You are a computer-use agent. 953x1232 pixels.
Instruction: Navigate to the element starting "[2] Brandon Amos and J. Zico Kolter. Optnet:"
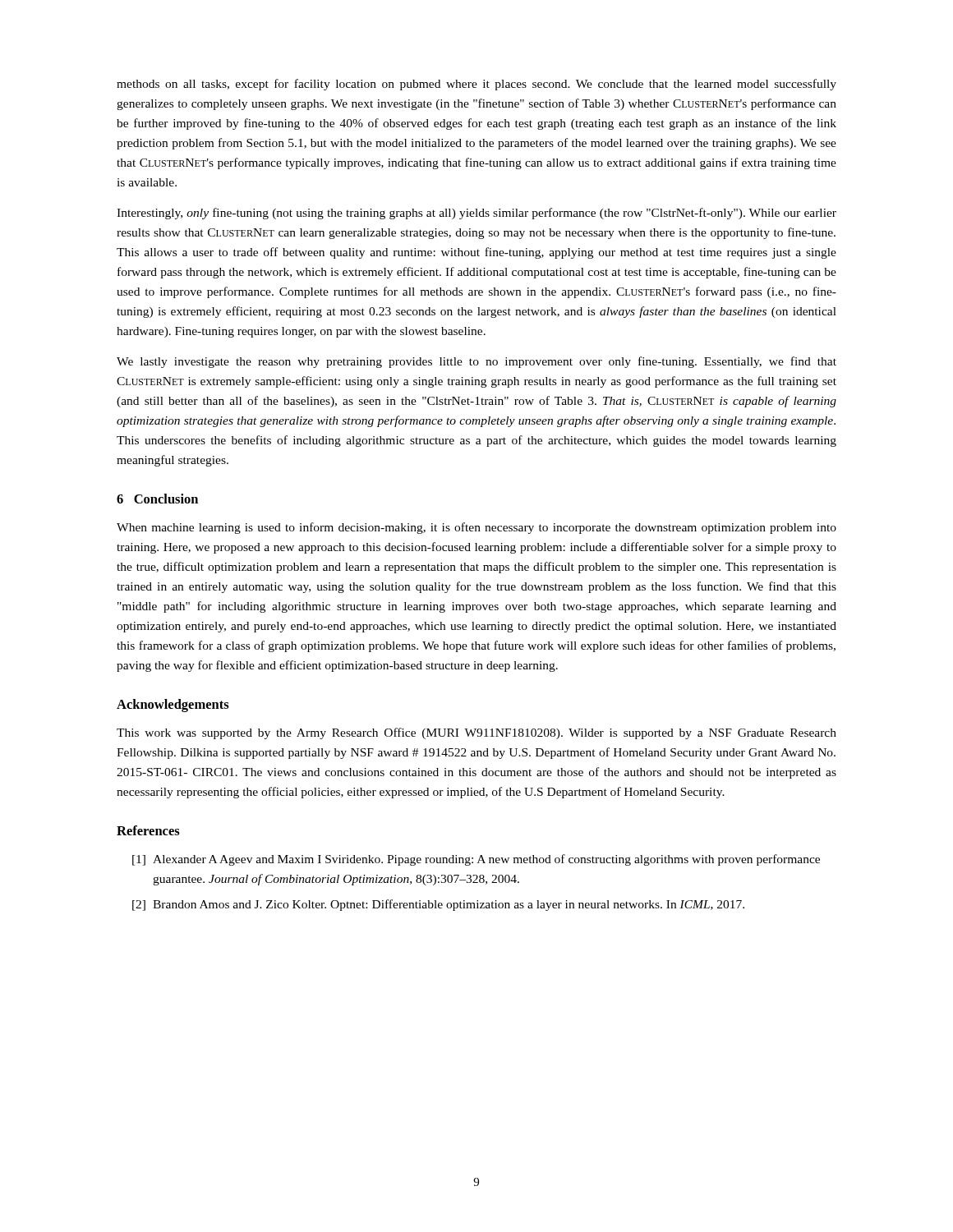pyautogui.click(x=476, y=904)
